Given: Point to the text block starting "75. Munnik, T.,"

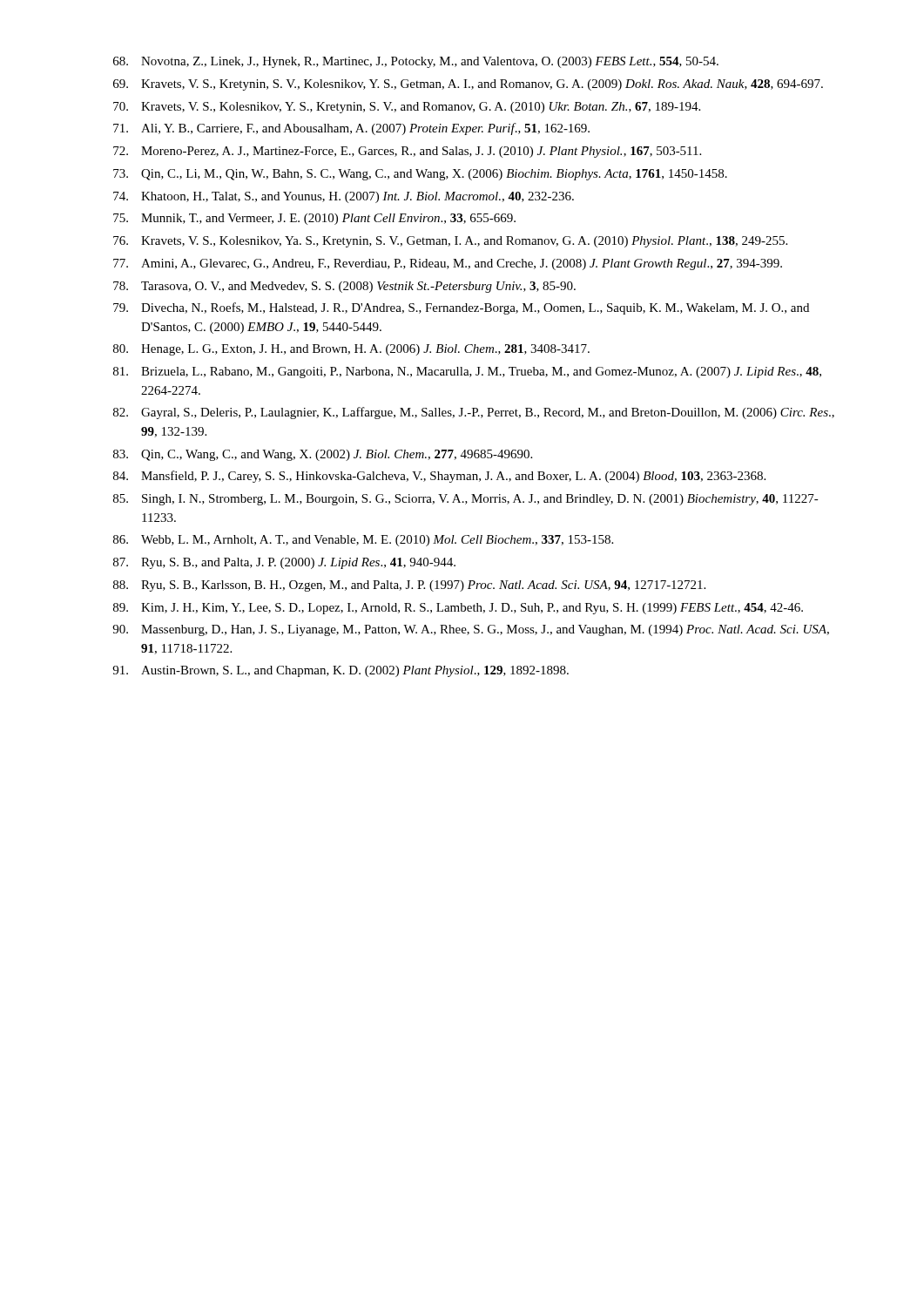Looking at the screenshot, I should click(464, 219).
